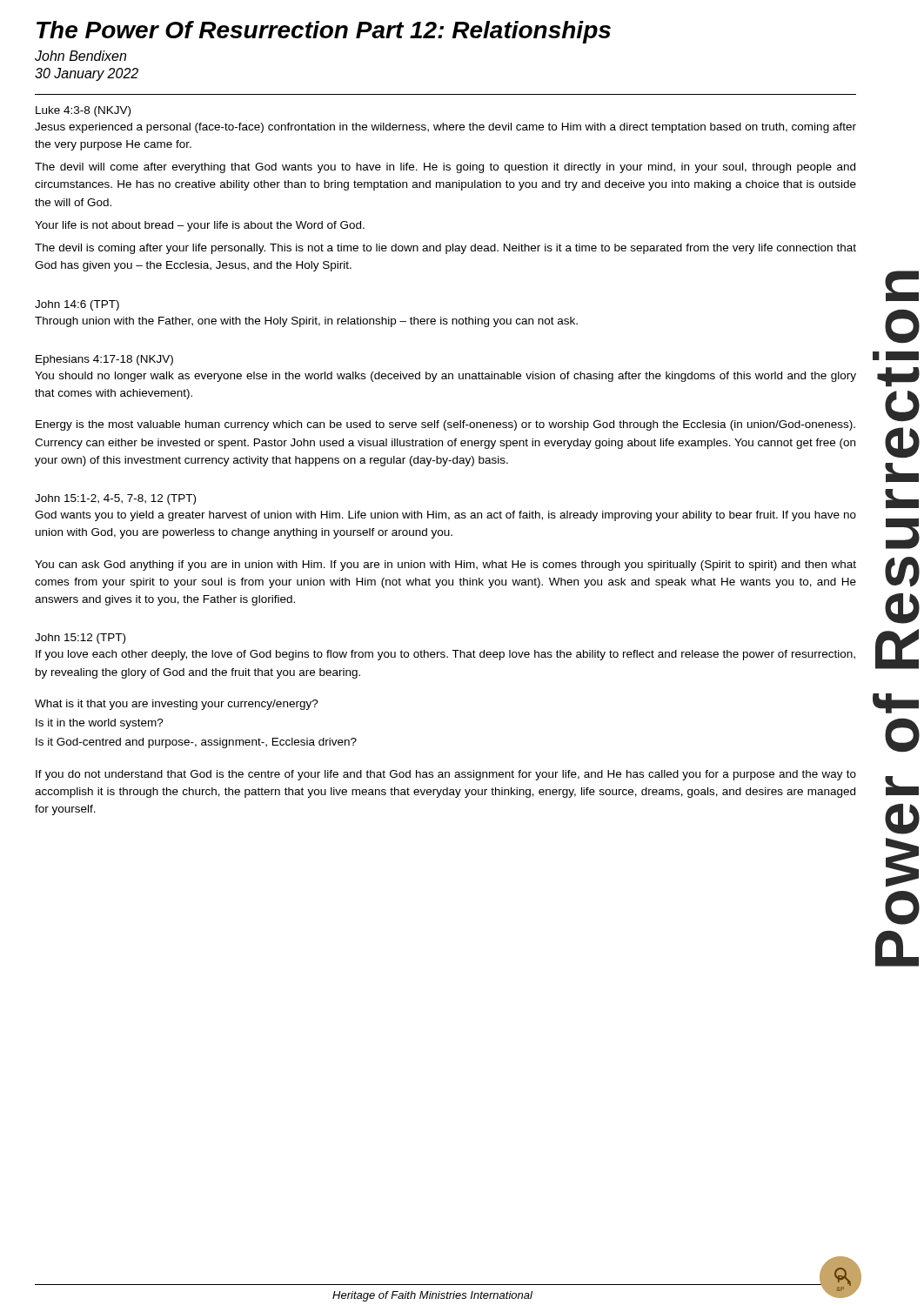Image resolution: width=924 pixels, height=1305 pixels.
Task: Navigate to the block starting "The devil is coming"
Action: click(446, 257)
